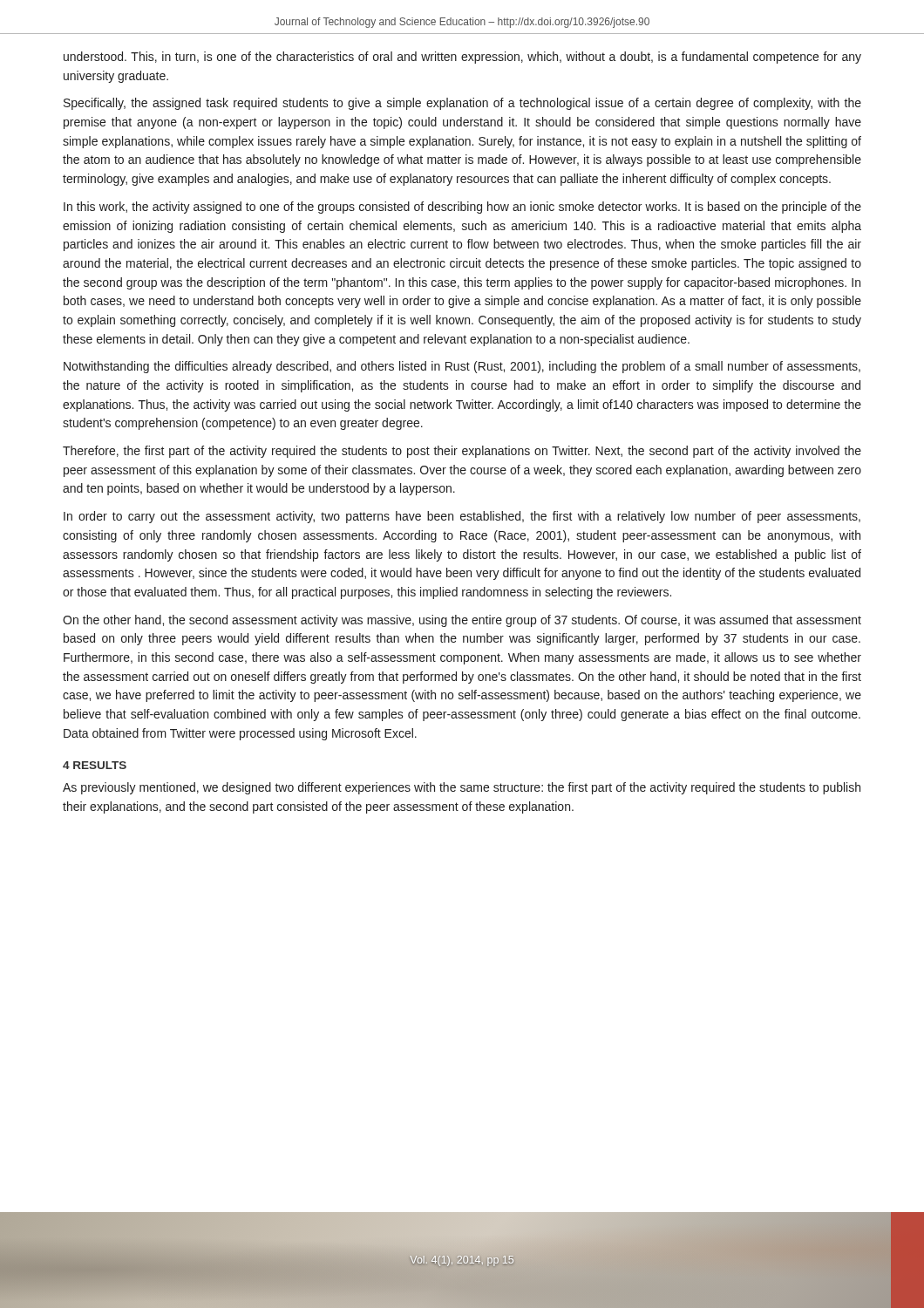Viewport: 924px width, 1308px height.
Task: Click on the text block containing "As previously mentioned, we designed two different experiences"
Action: 462,798
